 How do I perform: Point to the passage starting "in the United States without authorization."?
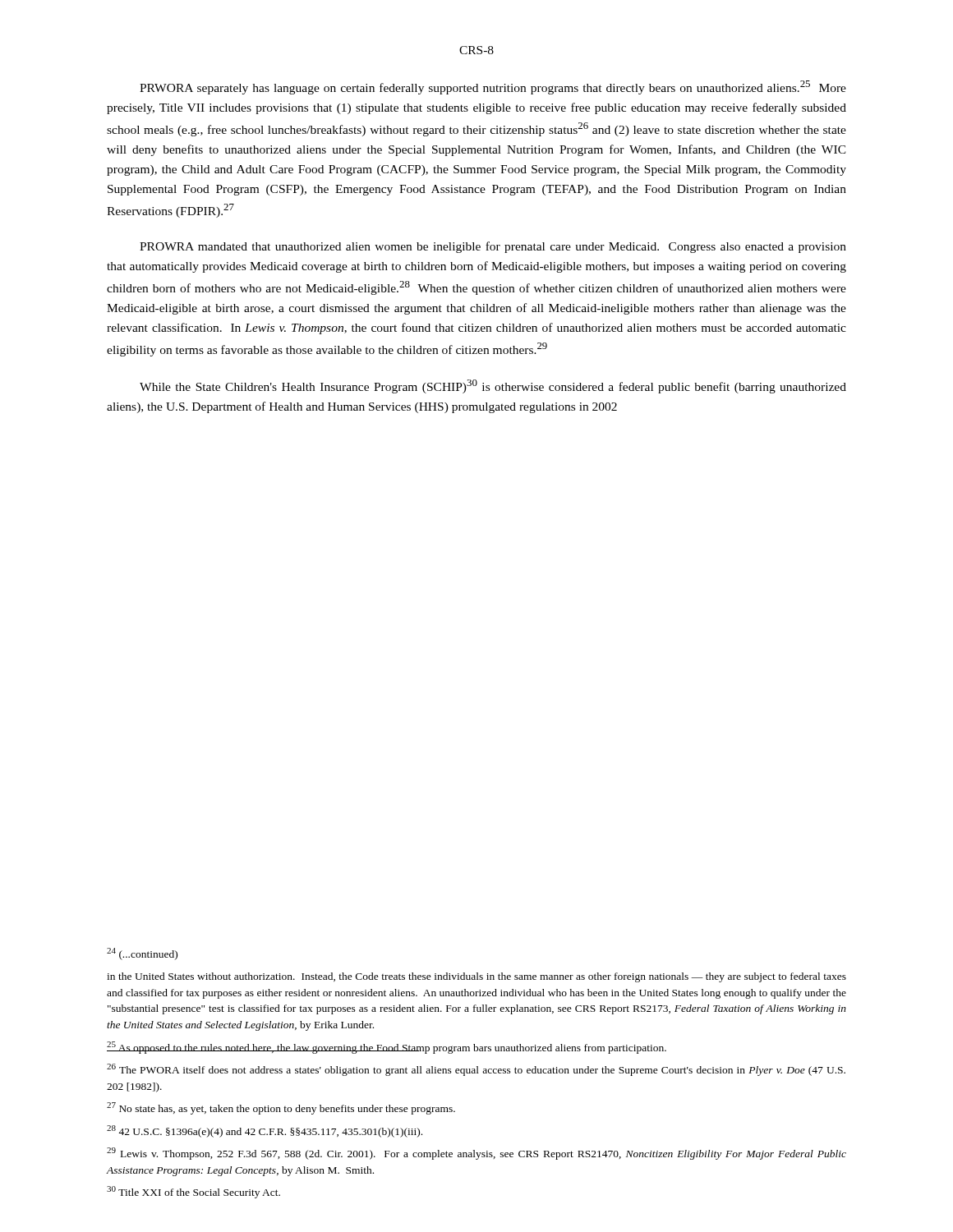click(x=476, y=1000)
